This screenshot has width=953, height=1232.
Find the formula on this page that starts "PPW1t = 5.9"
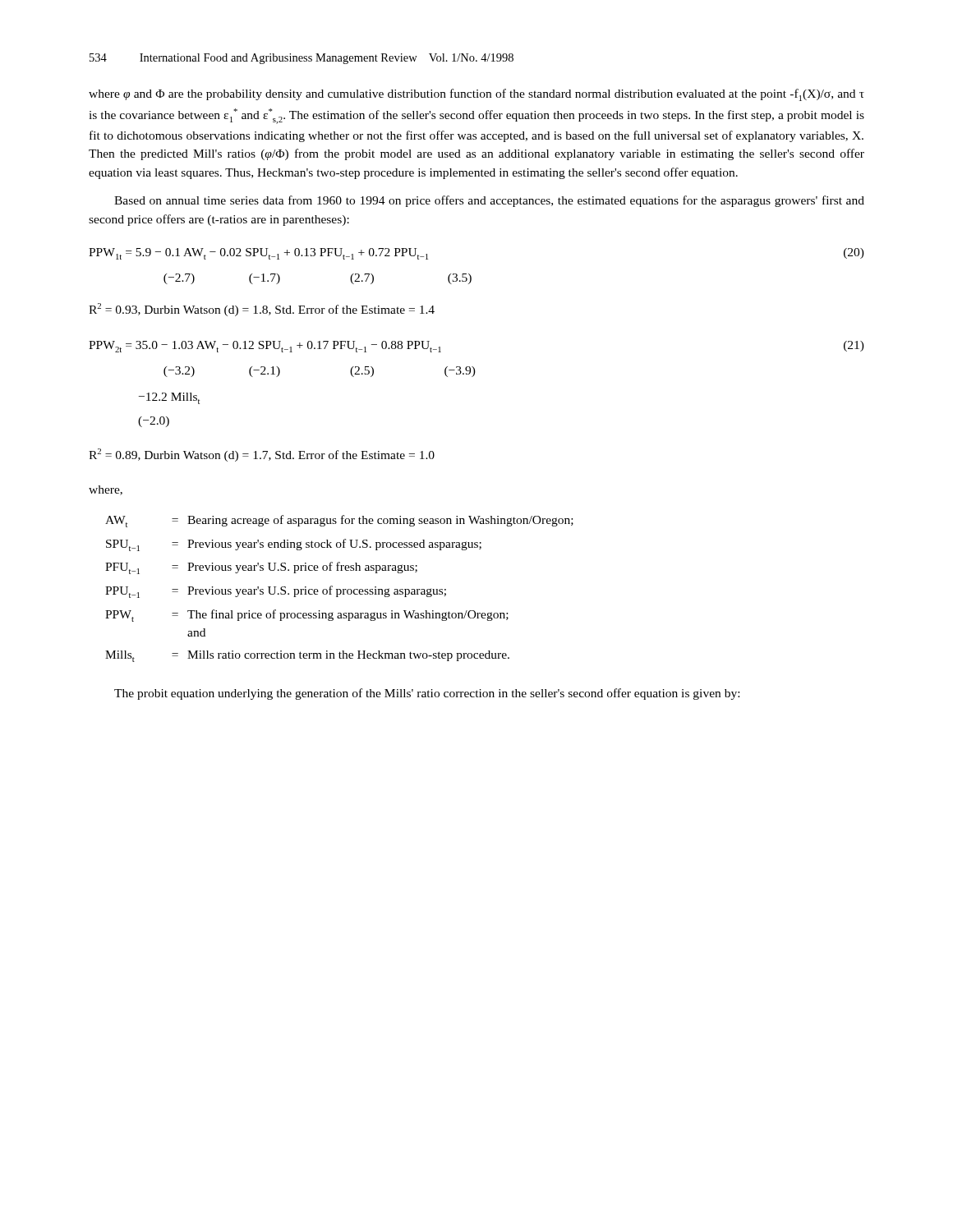pyautogui.click(x=255, y=253)
